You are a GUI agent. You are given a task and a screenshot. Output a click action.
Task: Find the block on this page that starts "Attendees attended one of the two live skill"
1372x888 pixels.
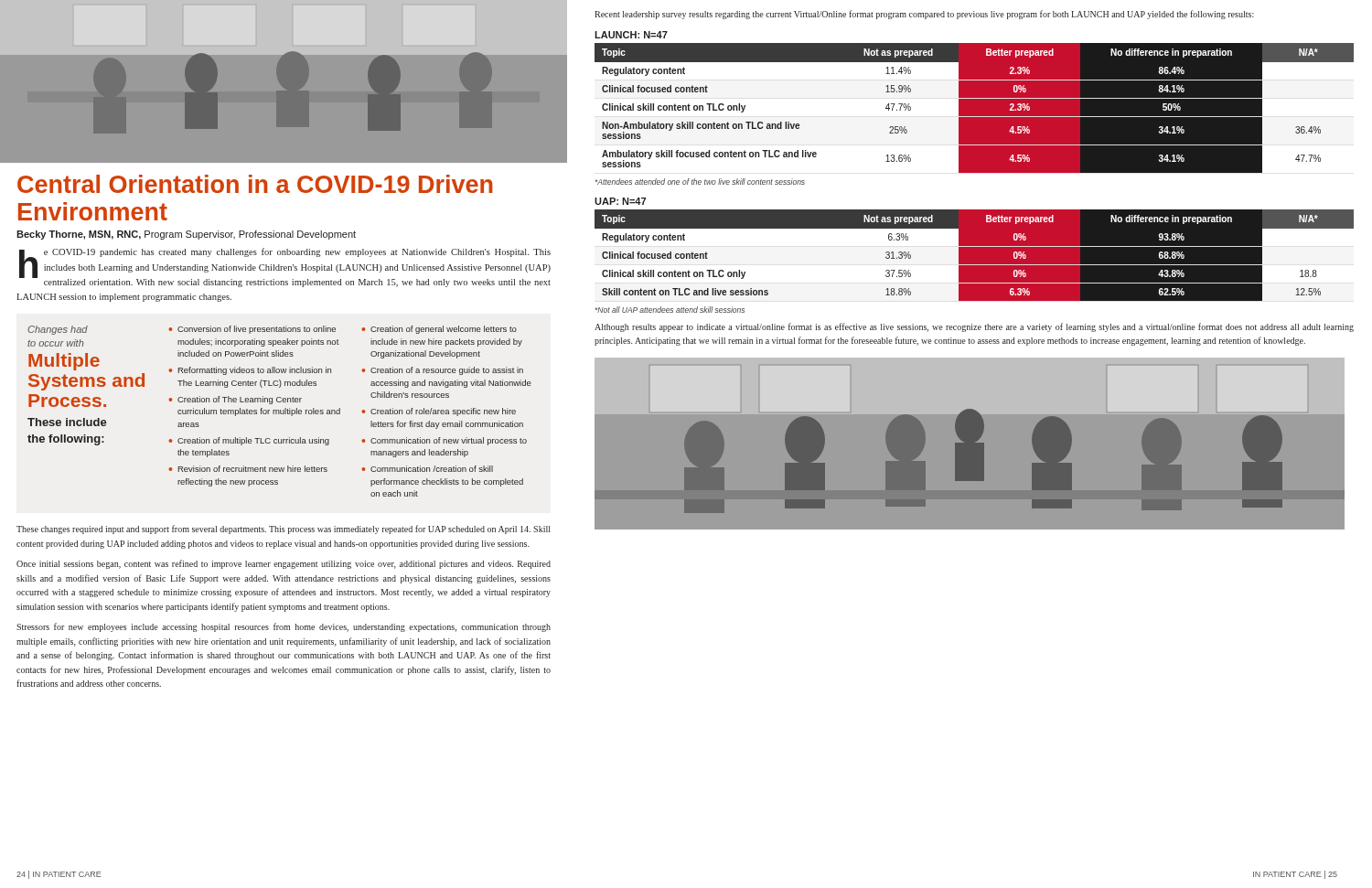tap(700, 182)
